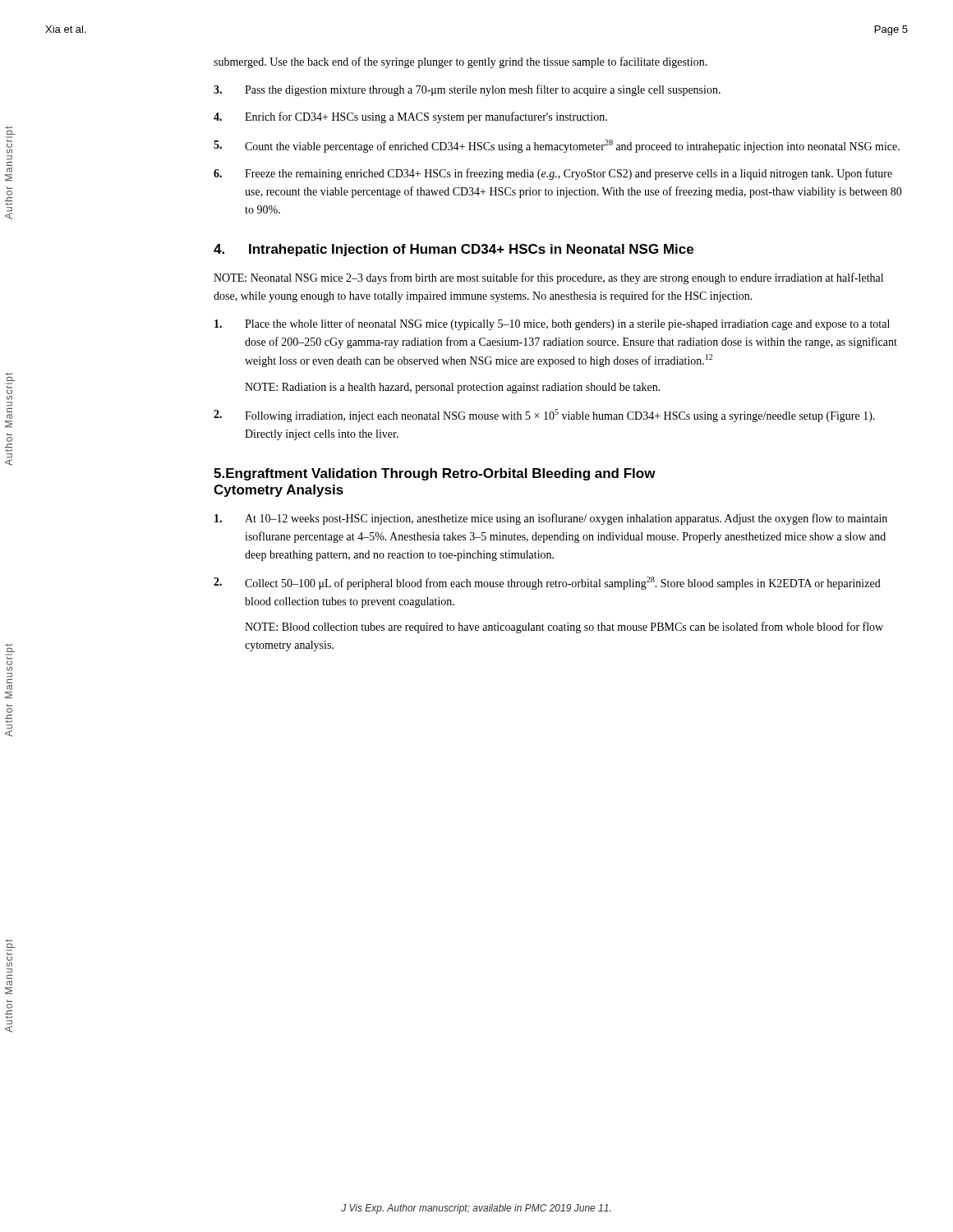Find the element starting "Cytometry Analysis"

[279, 490]
